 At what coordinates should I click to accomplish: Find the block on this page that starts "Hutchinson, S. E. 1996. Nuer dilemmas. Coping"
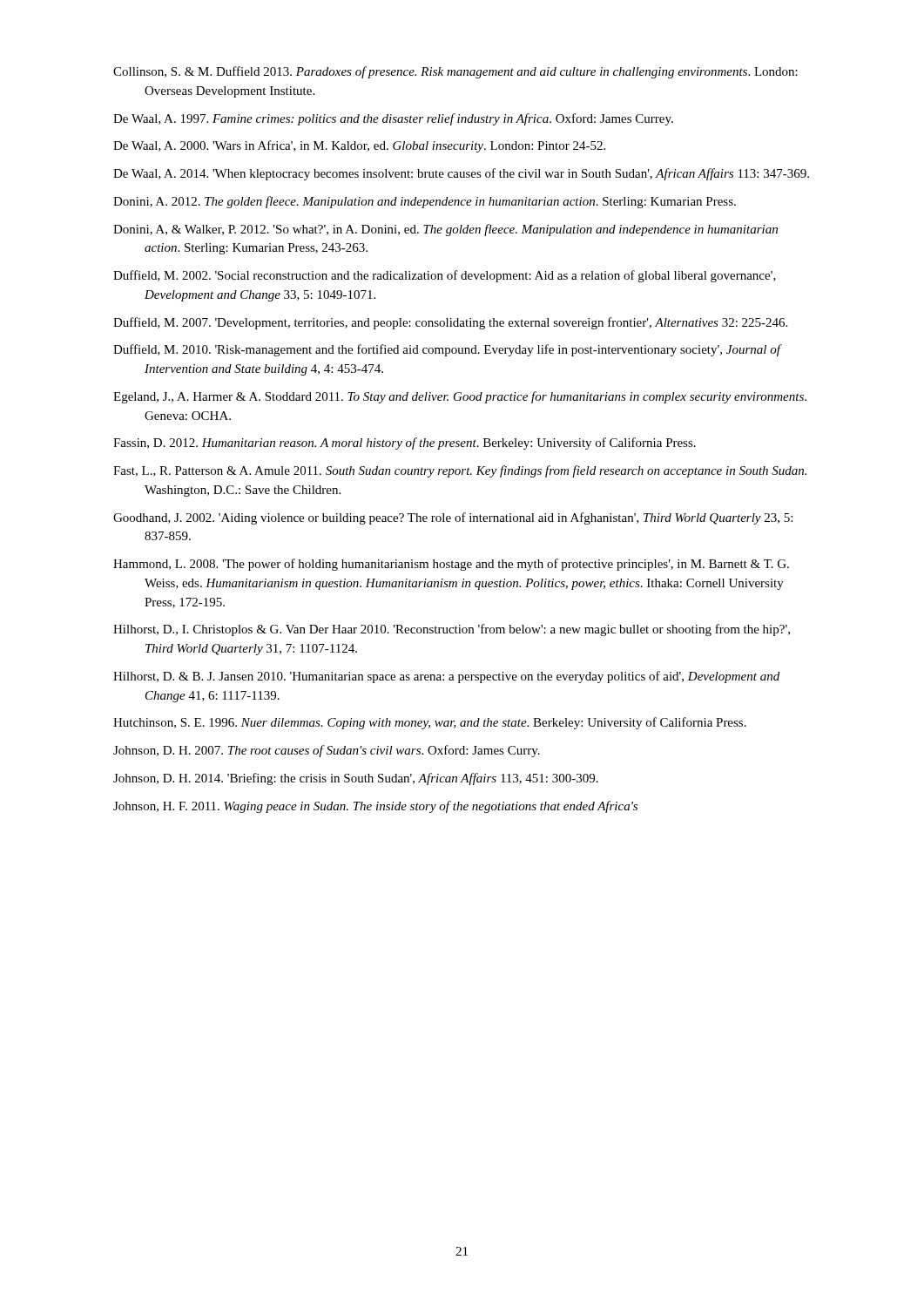[430, 723]
